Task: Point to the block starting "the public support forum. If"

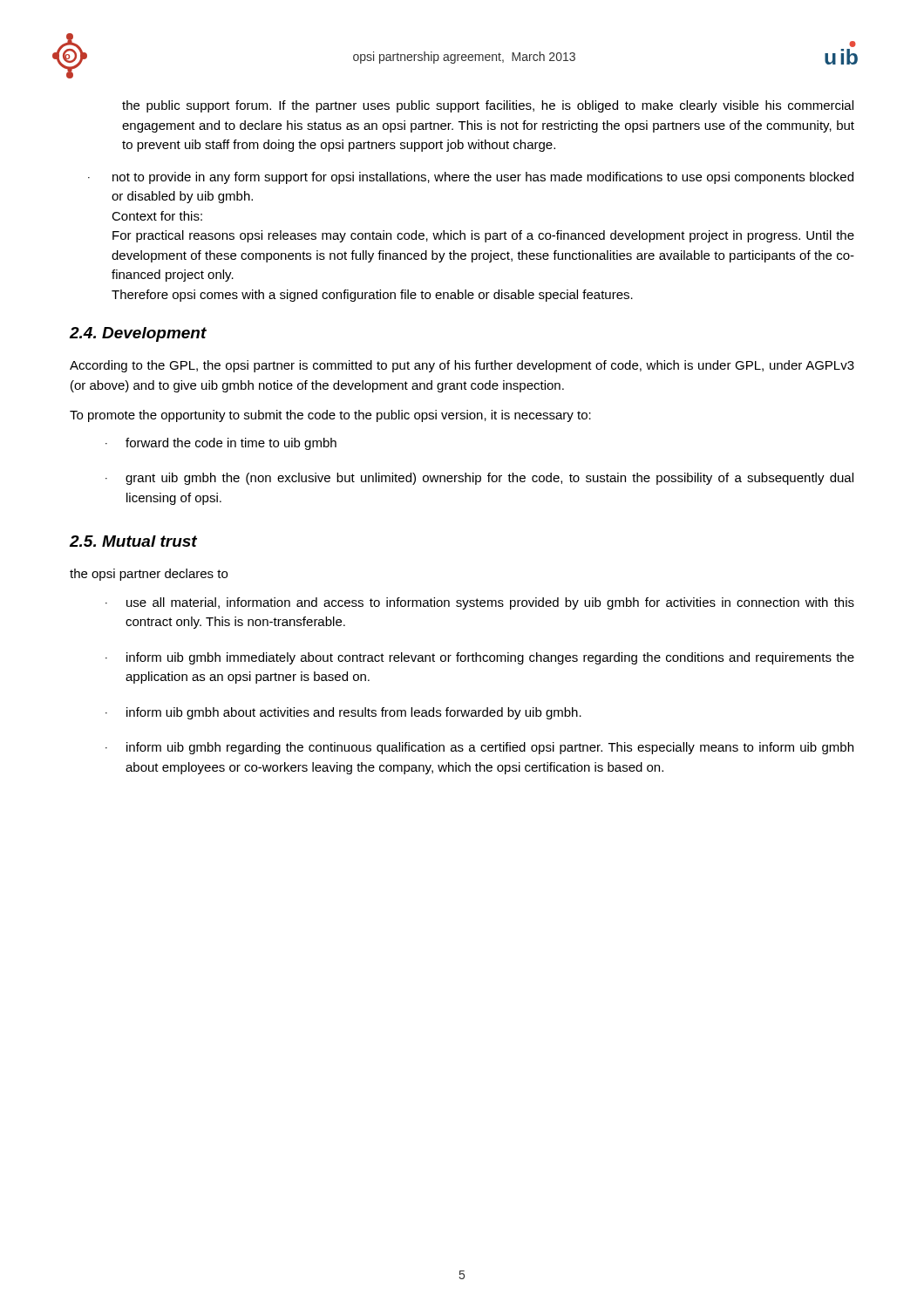Action: [488, 125]
